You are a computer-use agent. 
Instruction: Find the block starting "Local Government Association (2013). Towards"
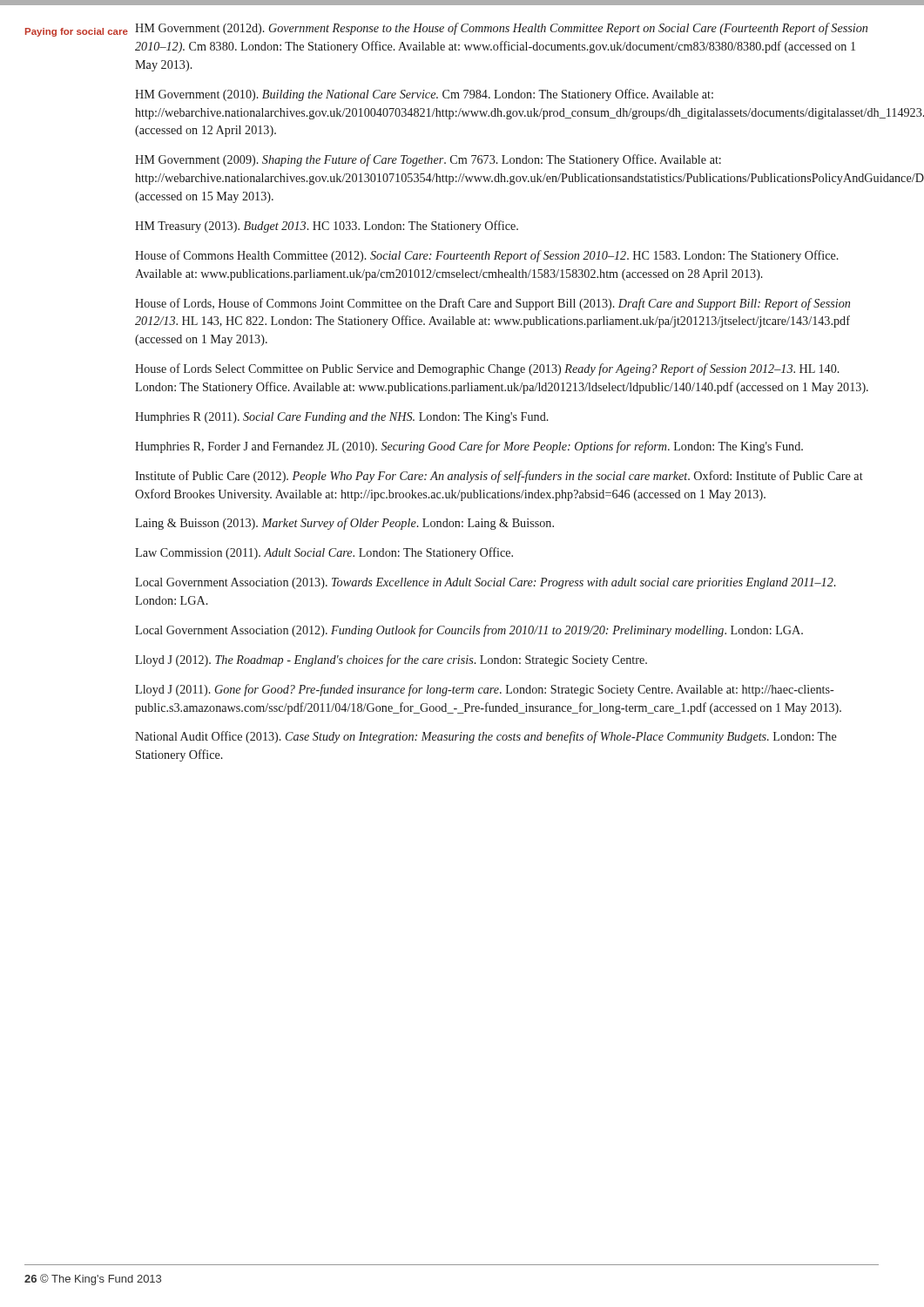pos(486,591)
